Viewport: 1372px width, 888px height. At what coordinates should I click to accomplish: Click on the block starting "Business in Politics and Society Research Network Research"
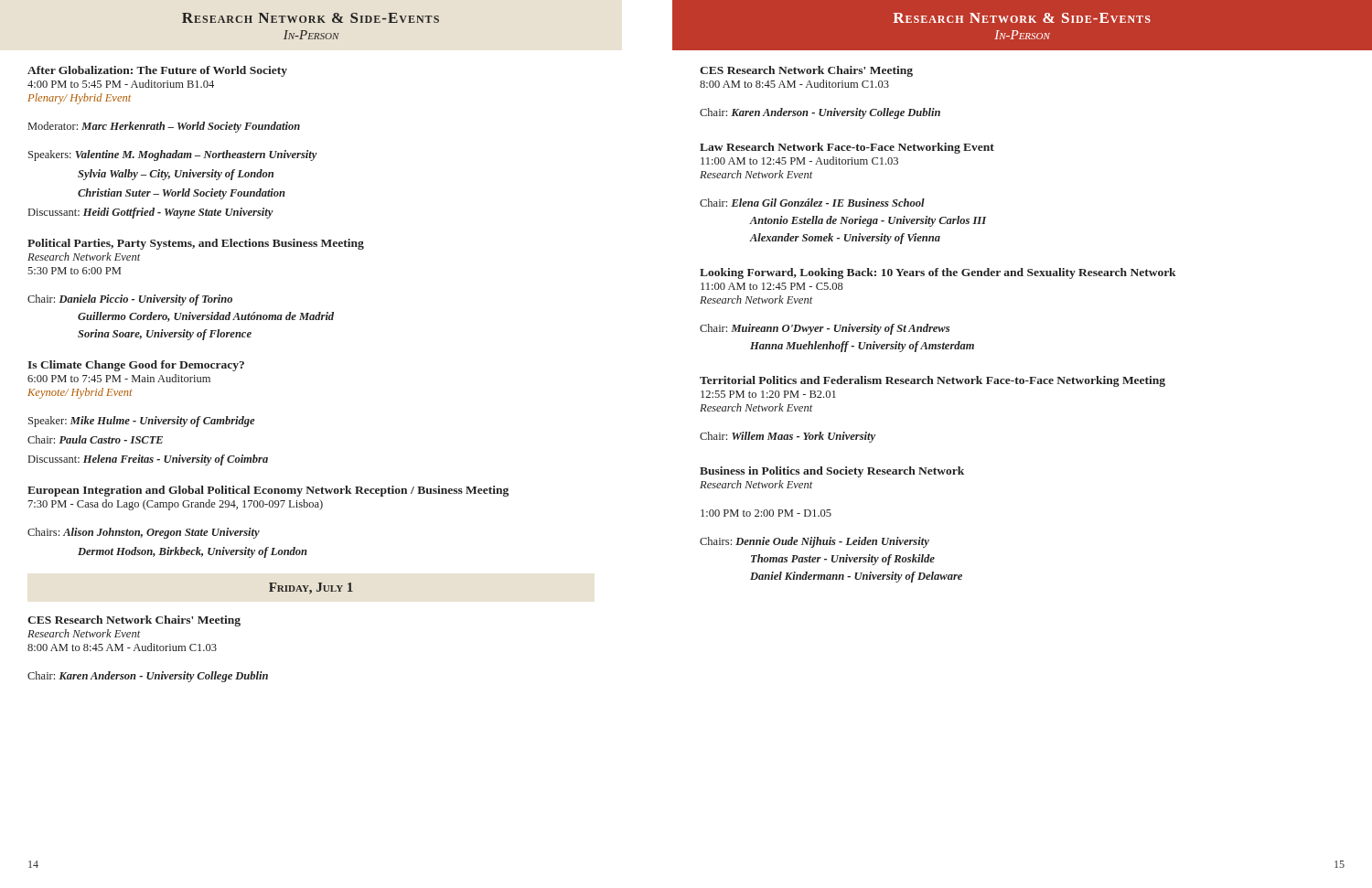[832, 472]
